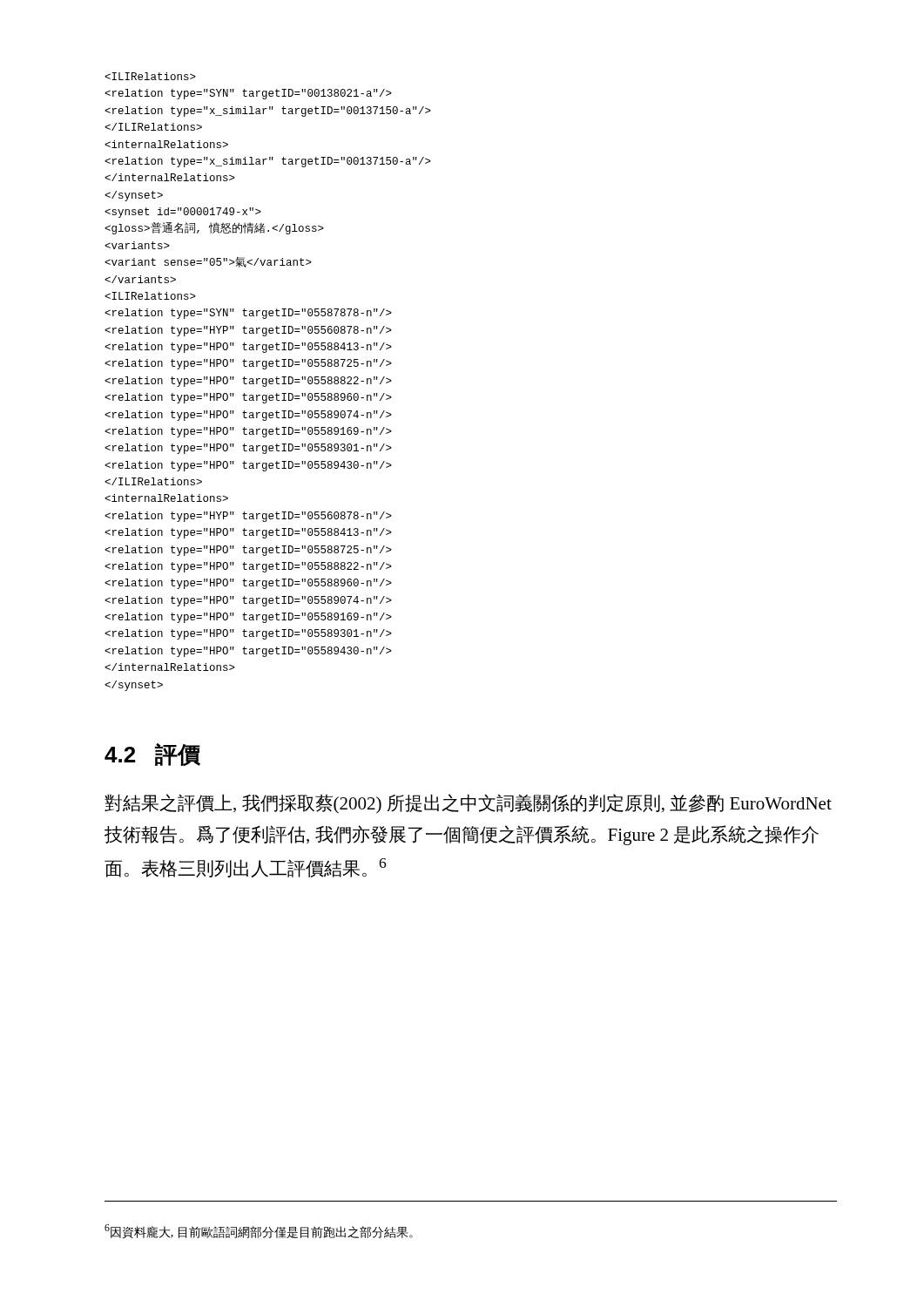Point to the text block starting "6因資料龐大, 目前歐語詞網部分僅是目前跑出之部分結果。"
This screenshot has width=924, height=1307.
click(x=259, y=1232)
